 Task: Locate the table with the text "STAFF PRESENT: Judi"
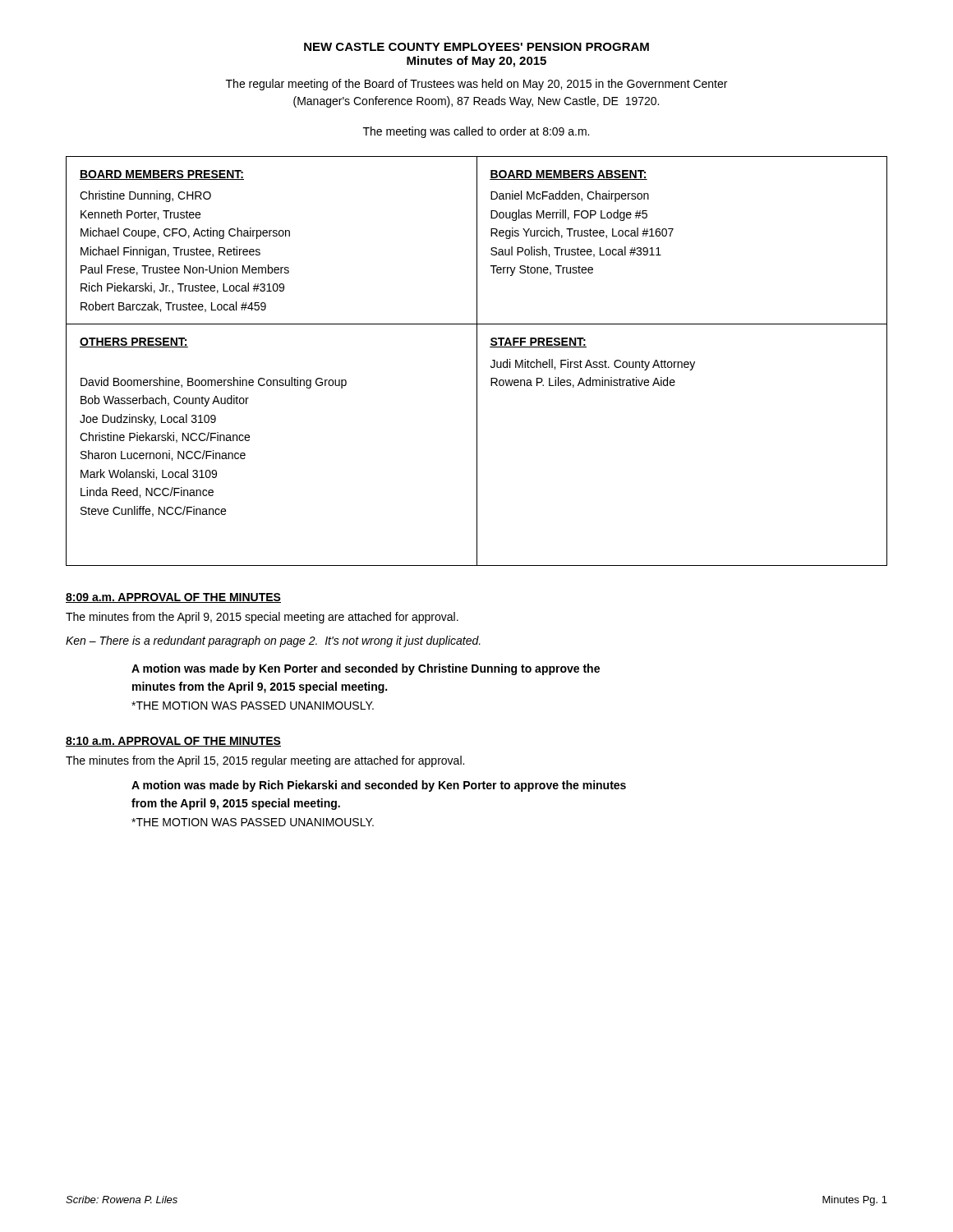click(x=476, y=361)
